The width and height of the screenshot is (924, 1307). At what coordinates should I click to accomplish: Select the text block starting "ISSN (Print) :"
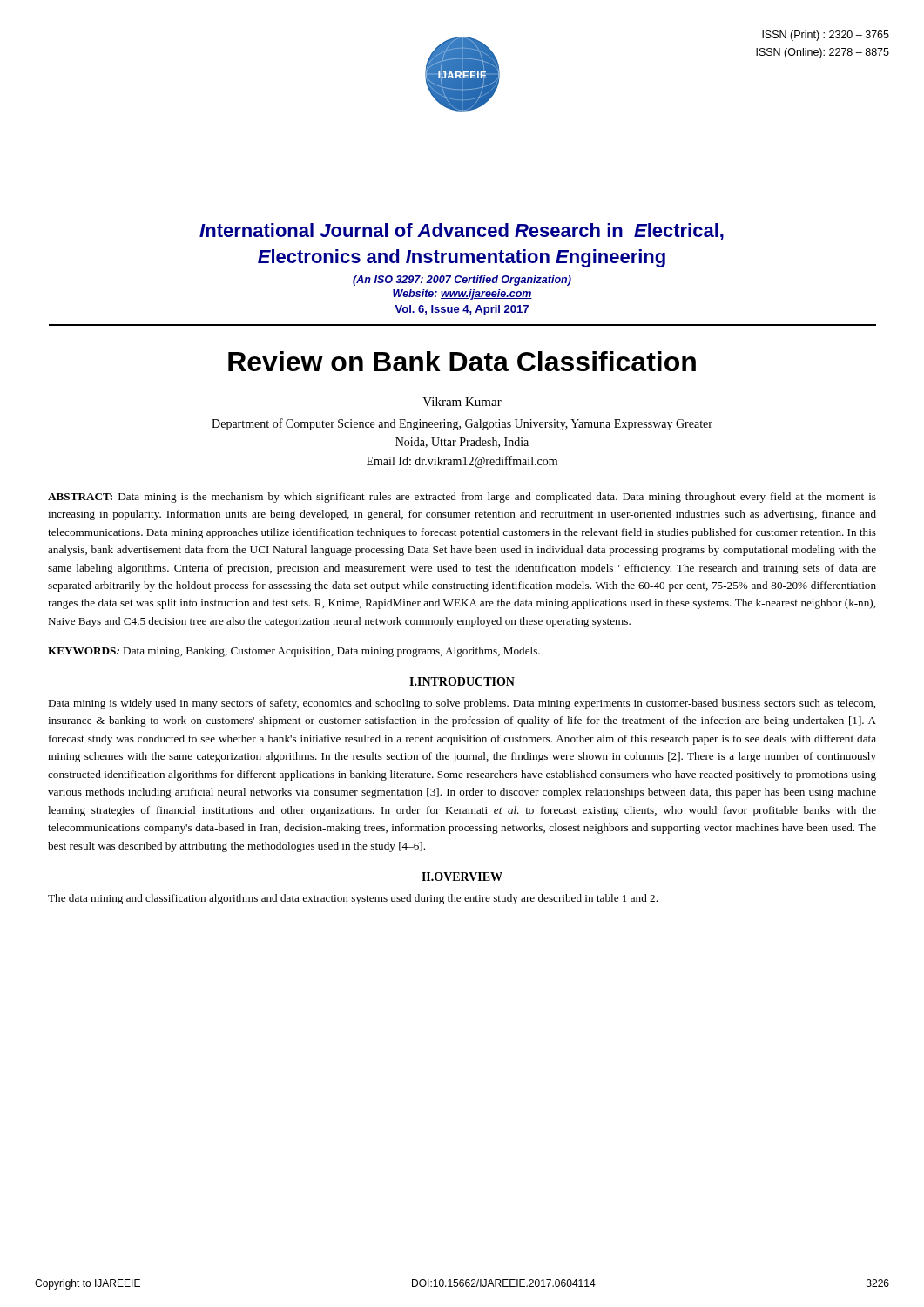pos(822,44)
